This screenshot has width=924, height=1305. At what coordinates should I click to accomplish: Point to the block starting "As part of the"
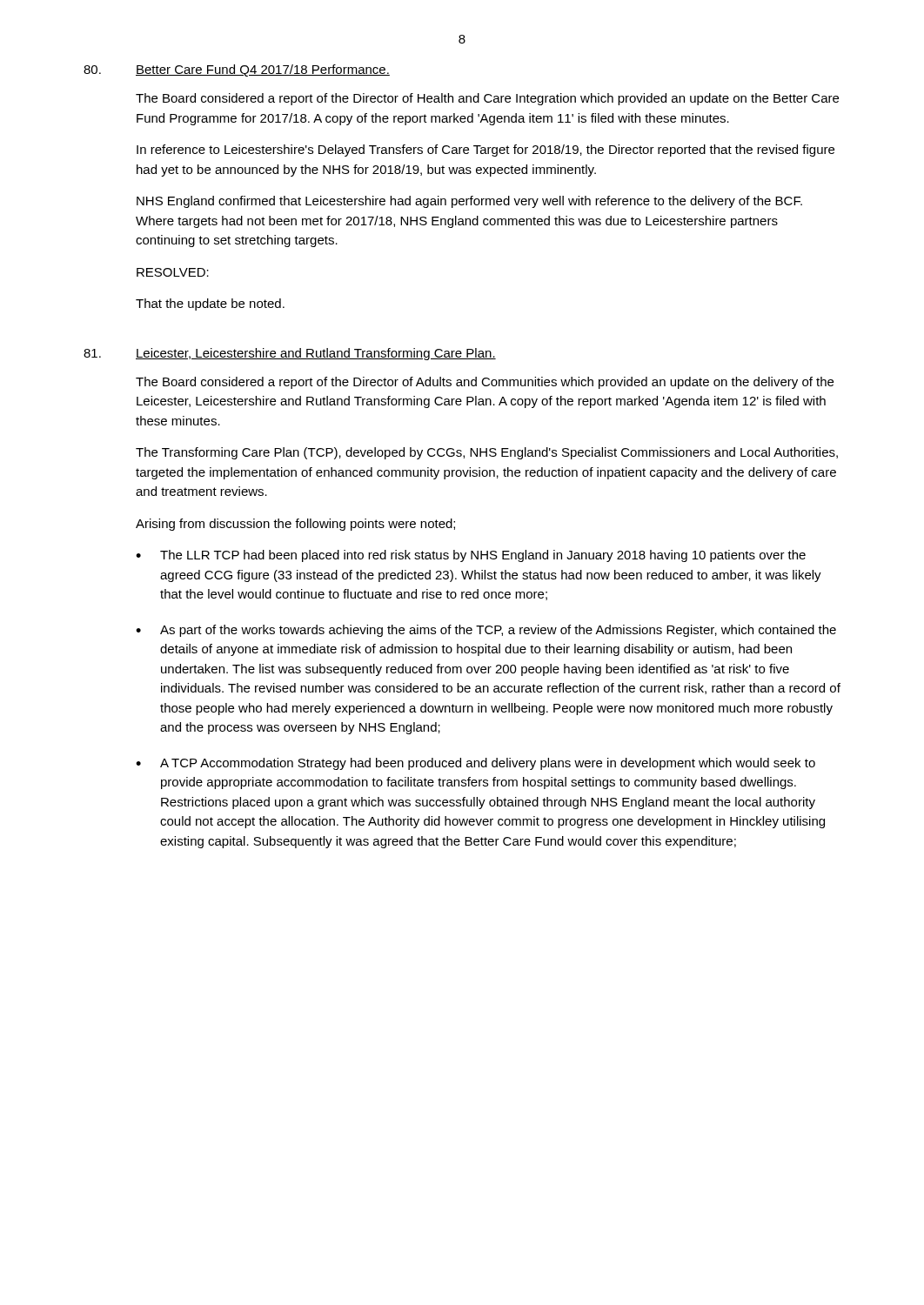[500, 678]
